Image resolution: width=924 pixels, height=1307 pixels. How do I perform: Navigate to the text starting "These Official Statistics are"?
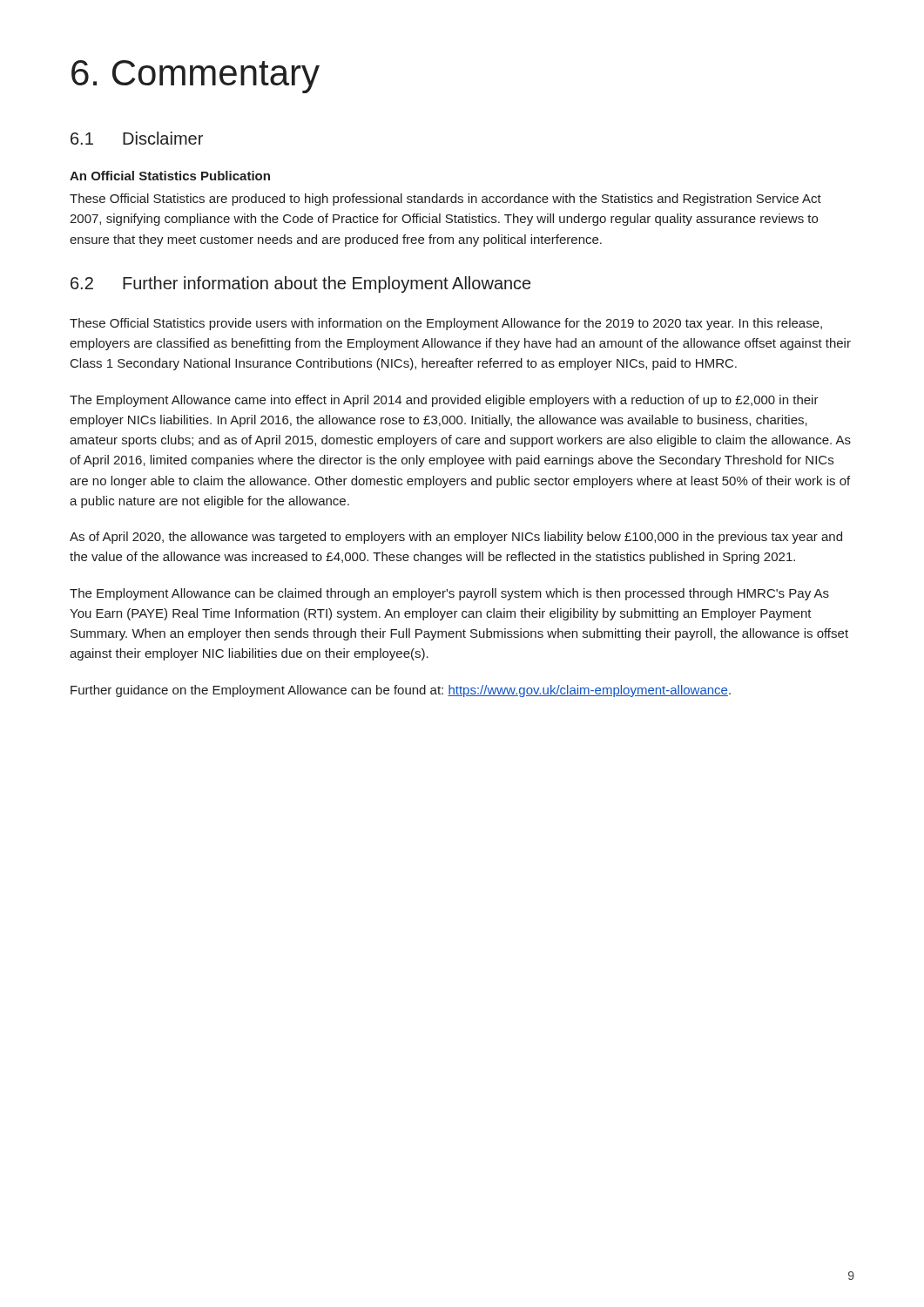tap(462, 219)
